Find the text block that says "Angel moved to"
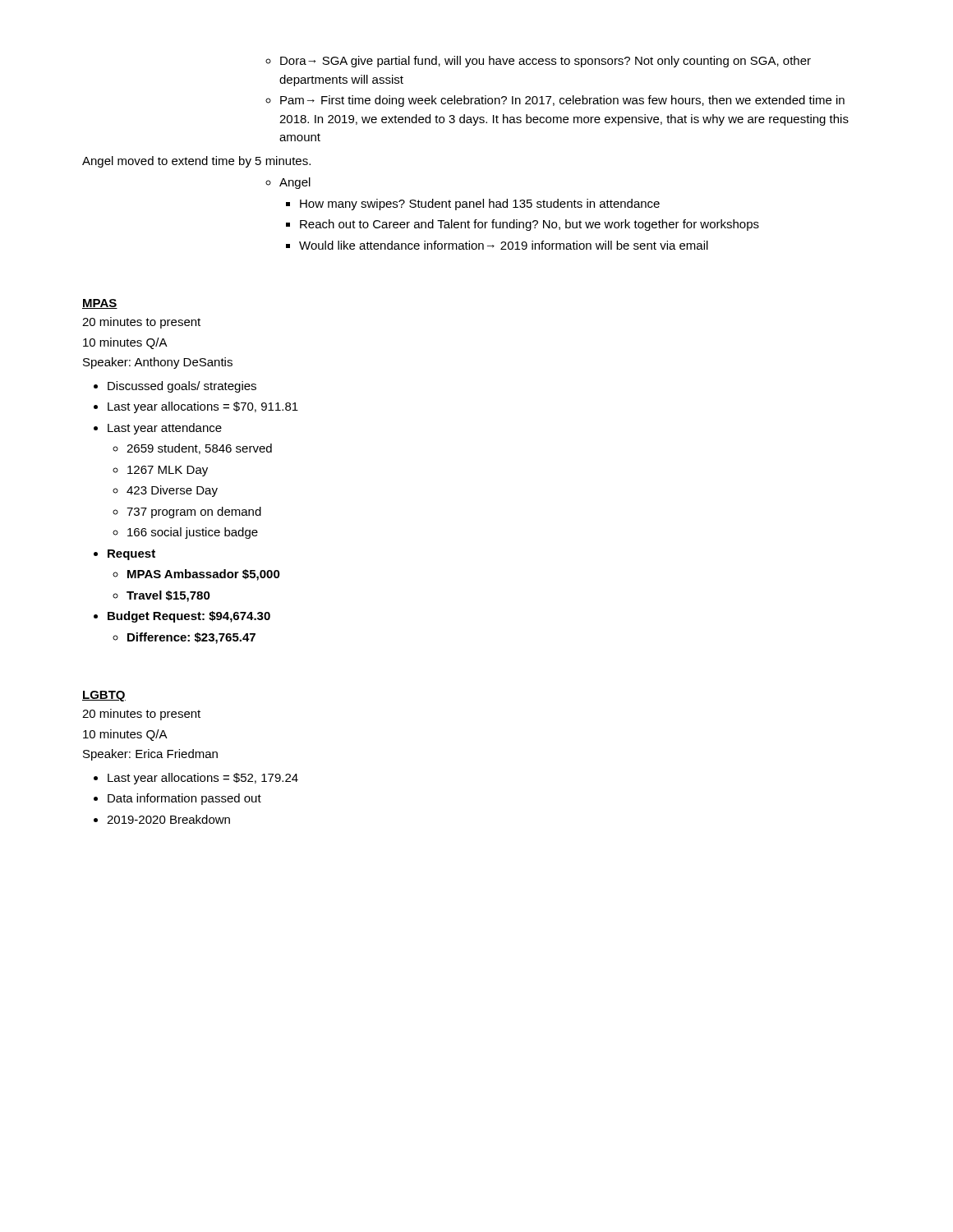953x1232 pixels. click(x=197, y=160)
